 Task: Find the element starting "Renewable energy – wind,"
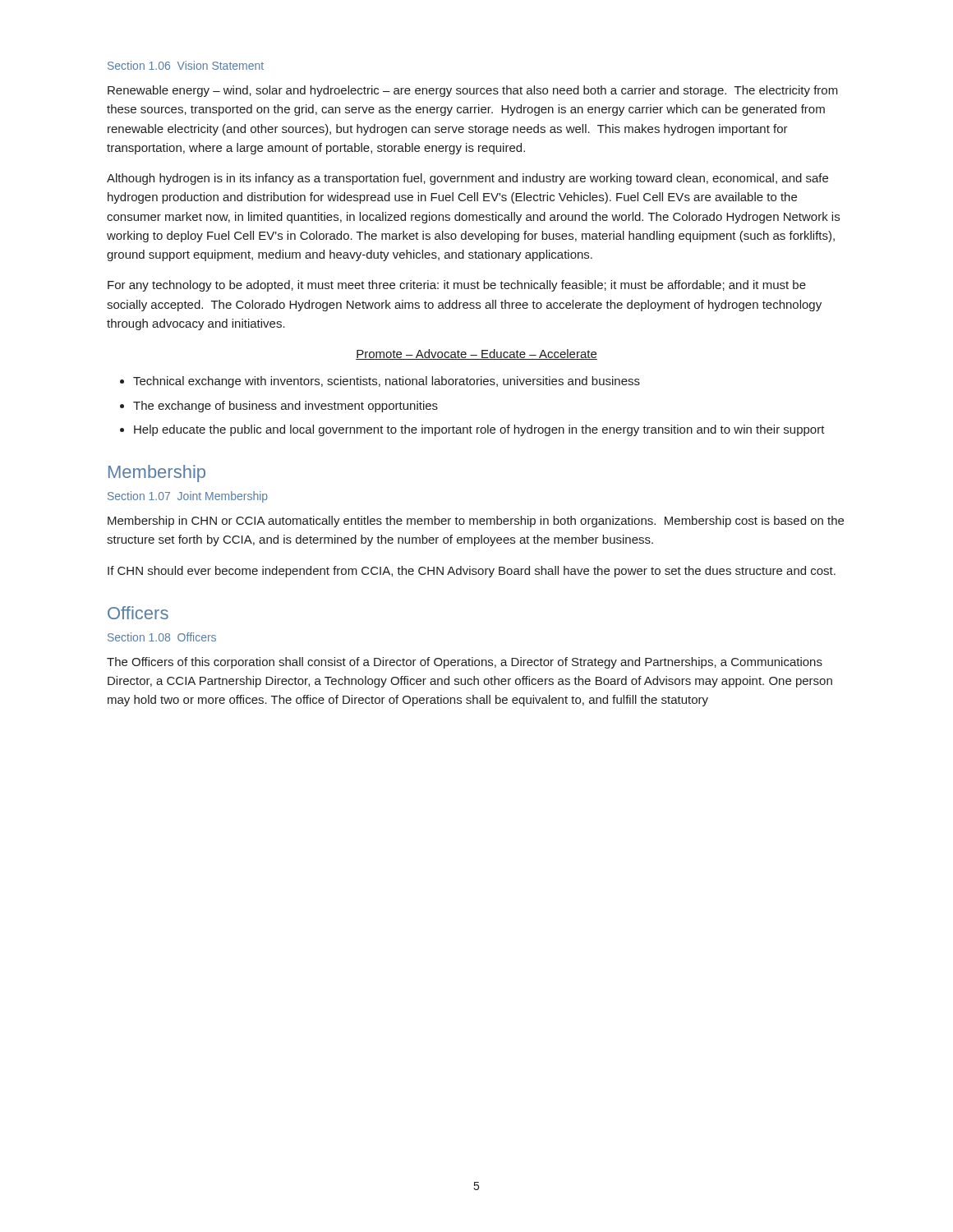[476, 119]
